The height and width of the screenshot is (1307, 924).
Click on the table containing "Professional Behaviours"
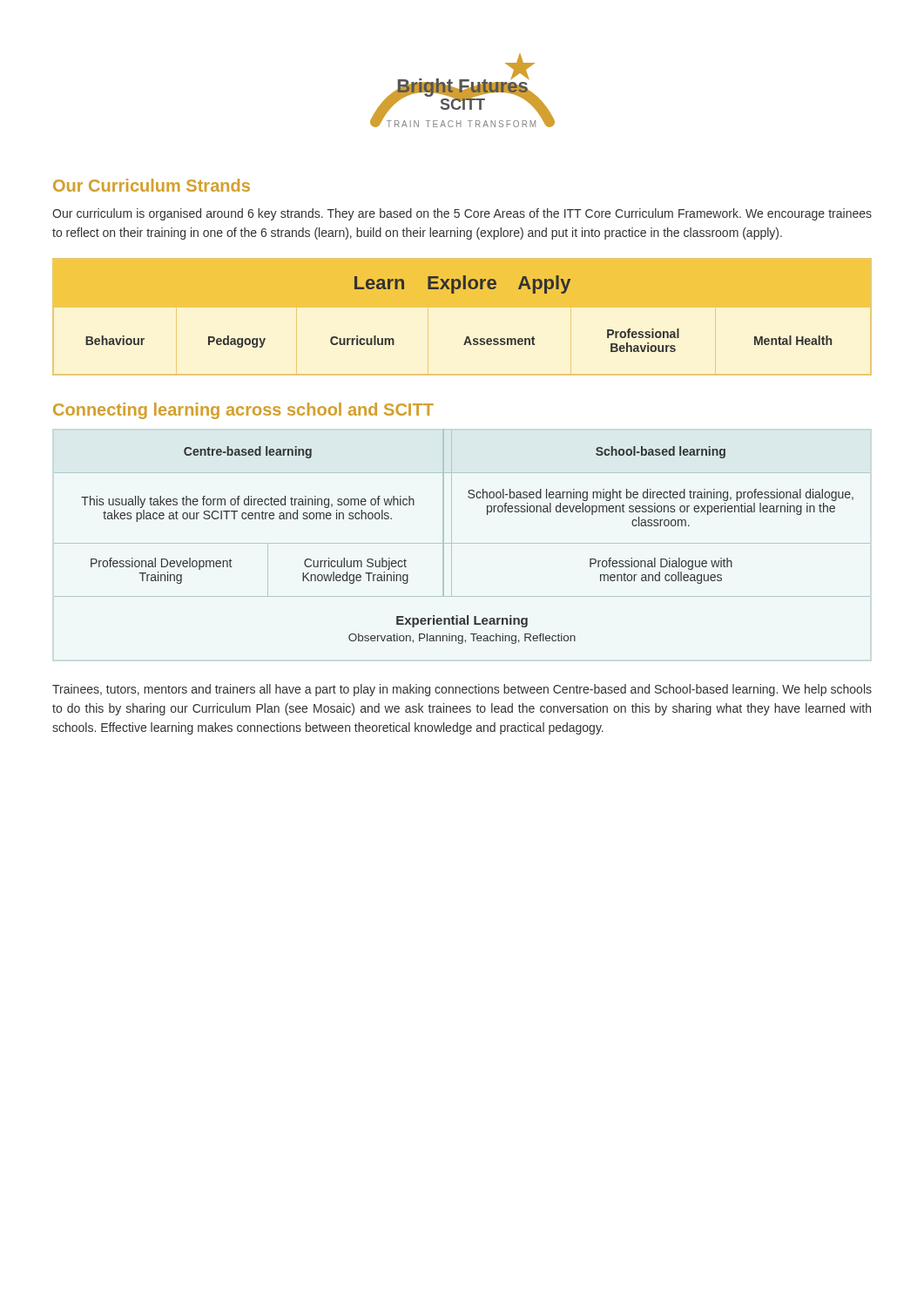(462, 317)
